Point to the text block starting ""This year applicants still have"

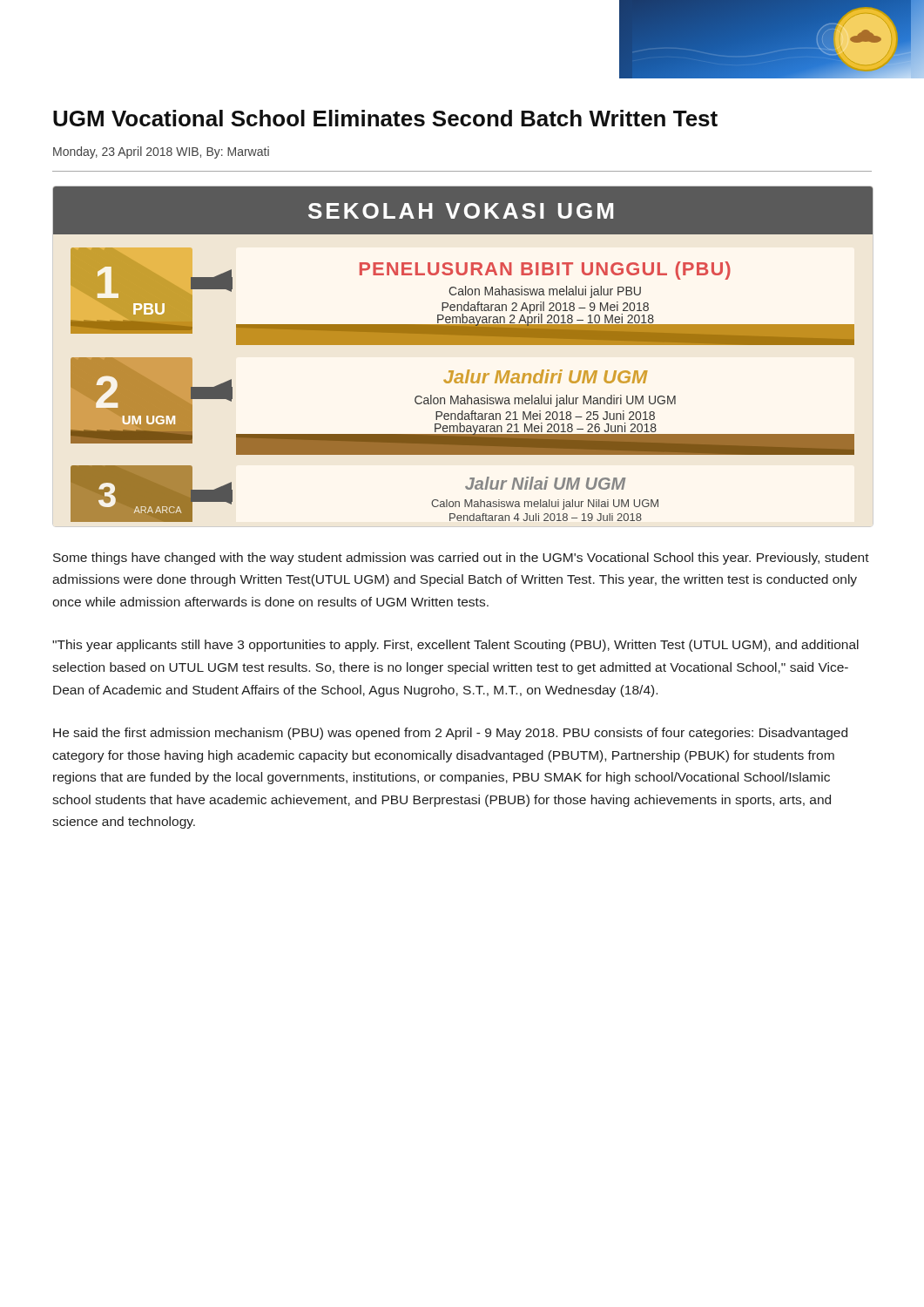tap(456, 667)
